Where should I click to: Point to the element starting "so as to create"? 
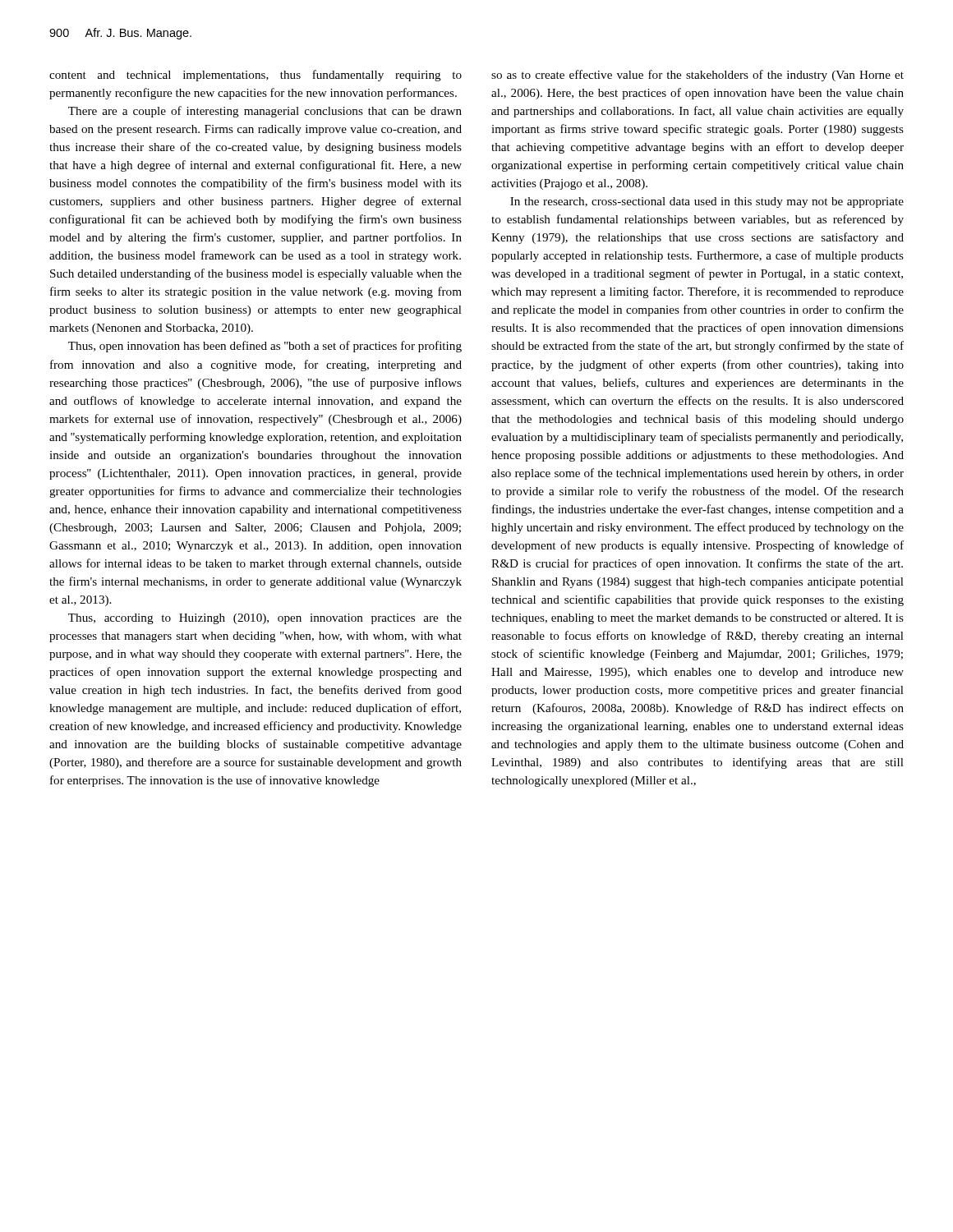pos(698,428)
